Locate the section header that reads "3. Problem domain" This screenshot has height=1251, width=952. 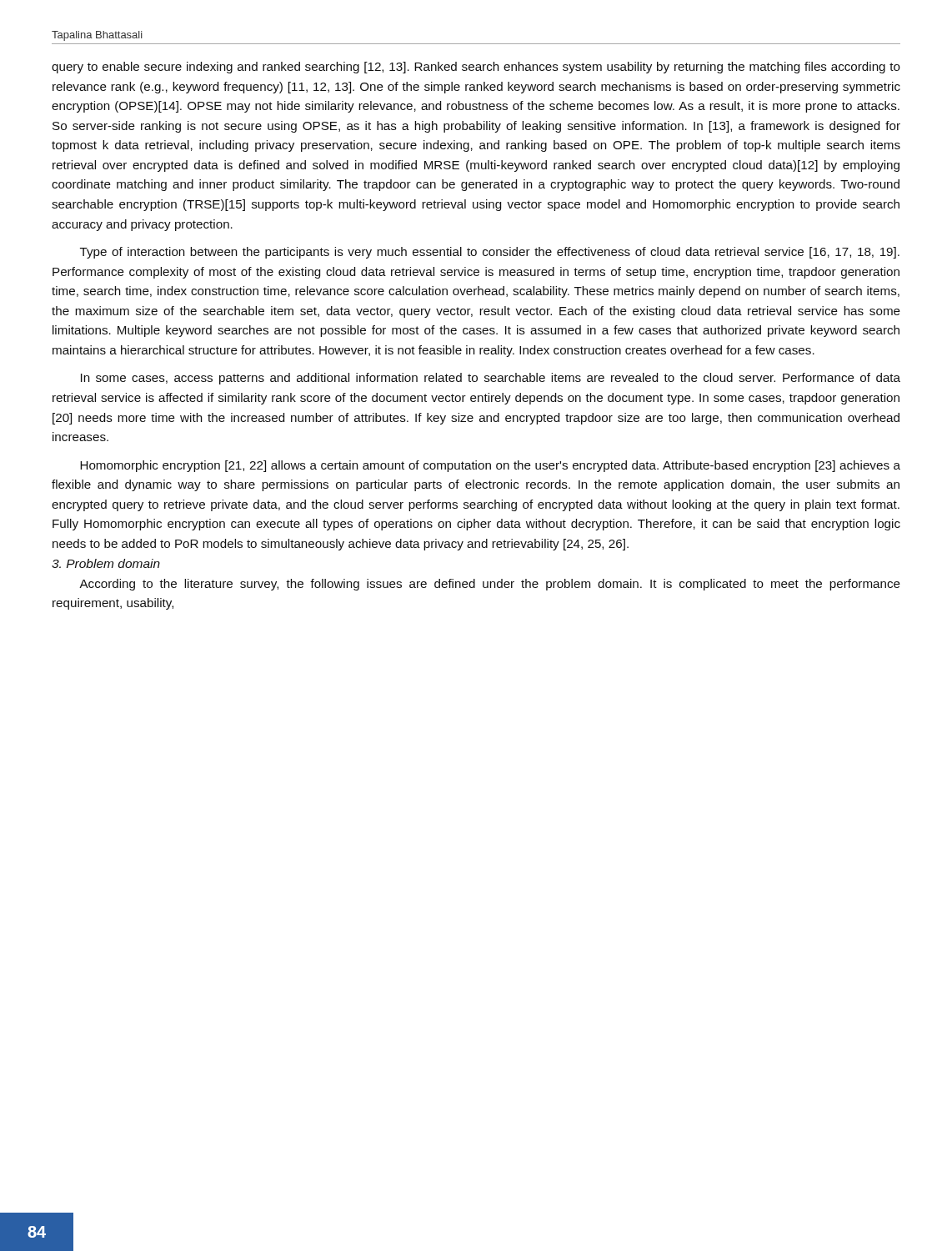[x=106, y=563]
